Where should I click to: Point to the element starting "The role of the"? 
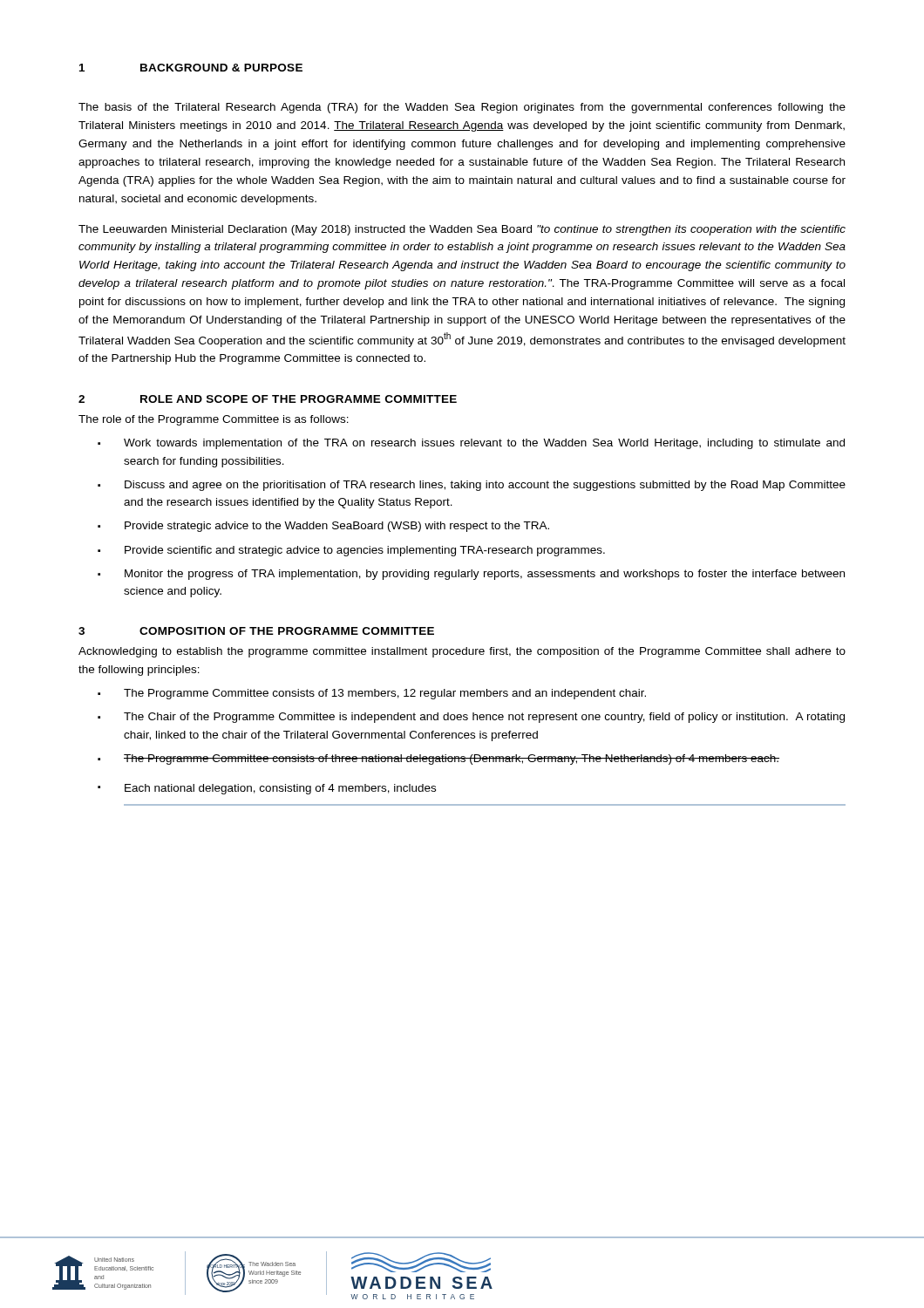[214, 419]
